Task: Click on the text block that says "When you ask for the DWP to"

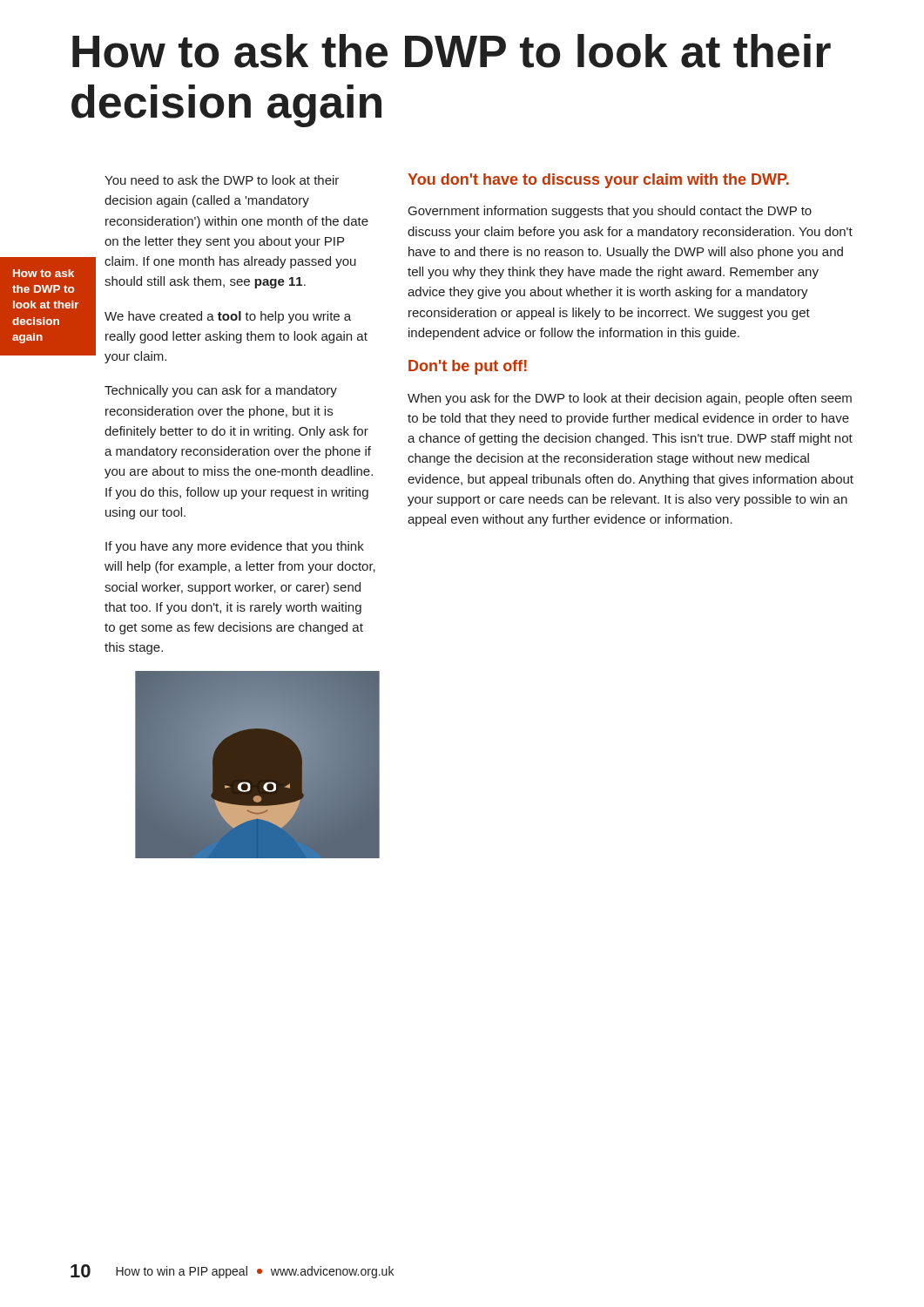Action: click(631, 458)
